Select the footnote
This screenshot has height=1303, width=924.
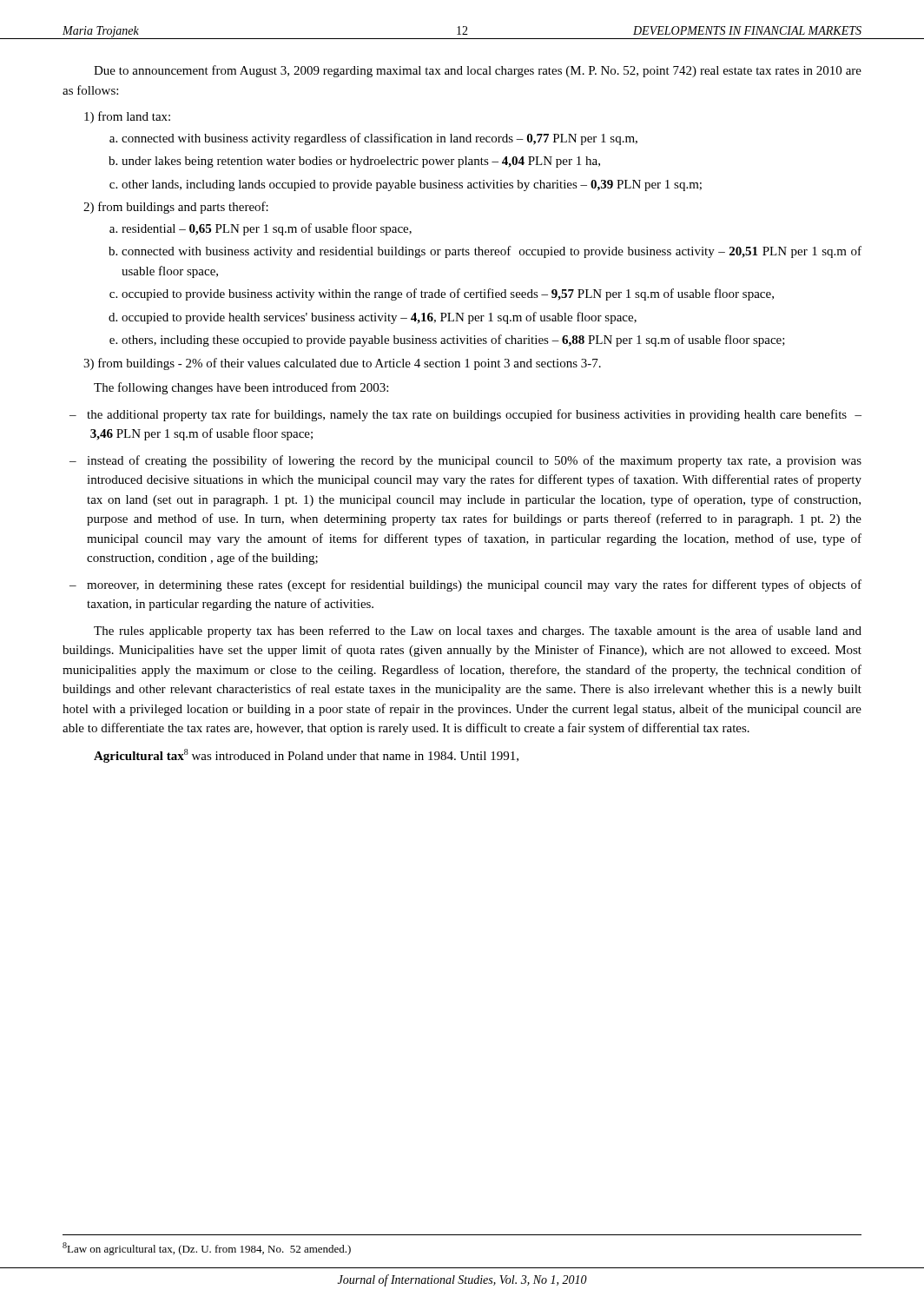click(207, 1248)
